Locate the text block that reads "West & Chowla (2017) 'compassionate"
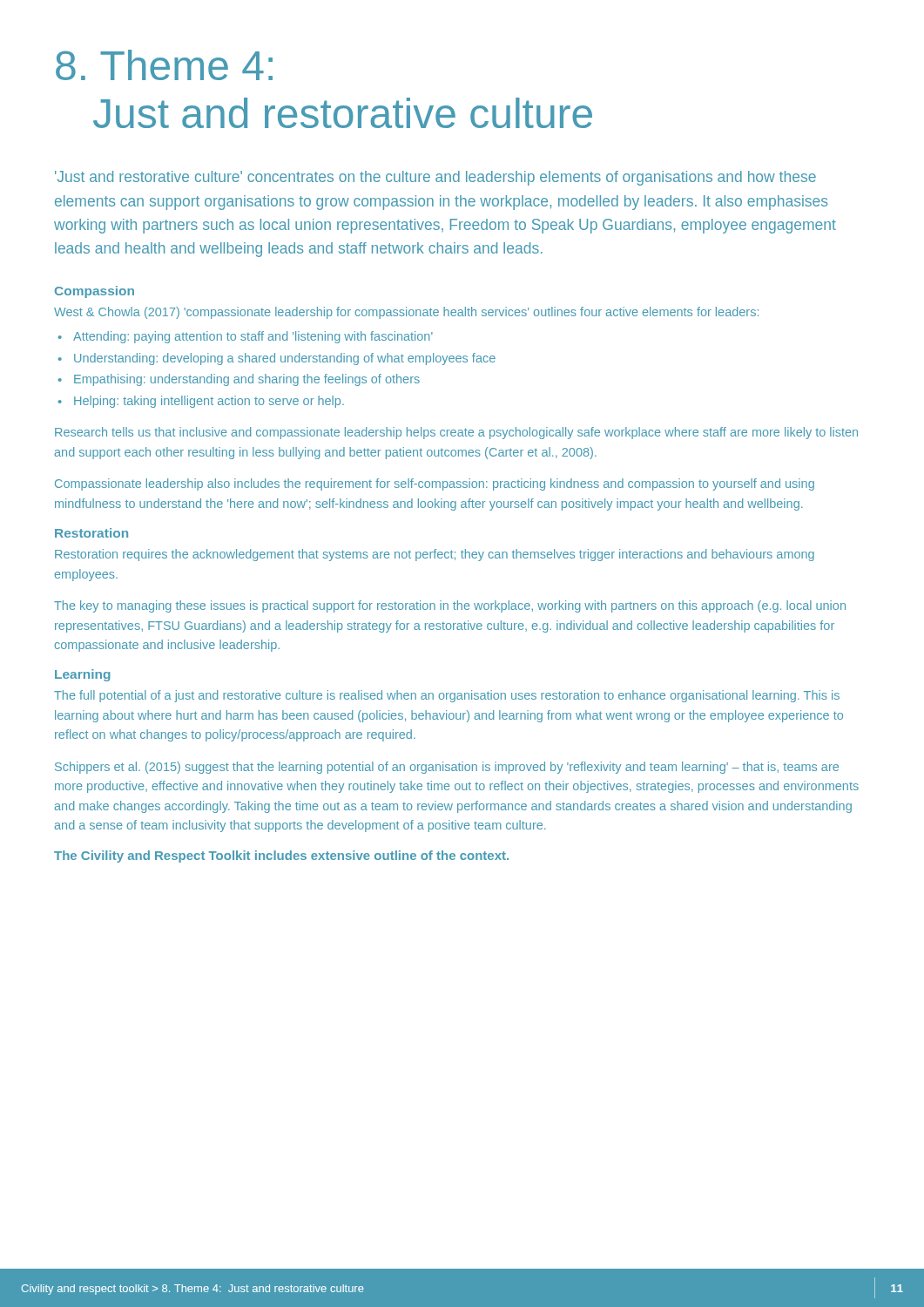This screenshot has width=924, height=1307. [x=407, y=312]
